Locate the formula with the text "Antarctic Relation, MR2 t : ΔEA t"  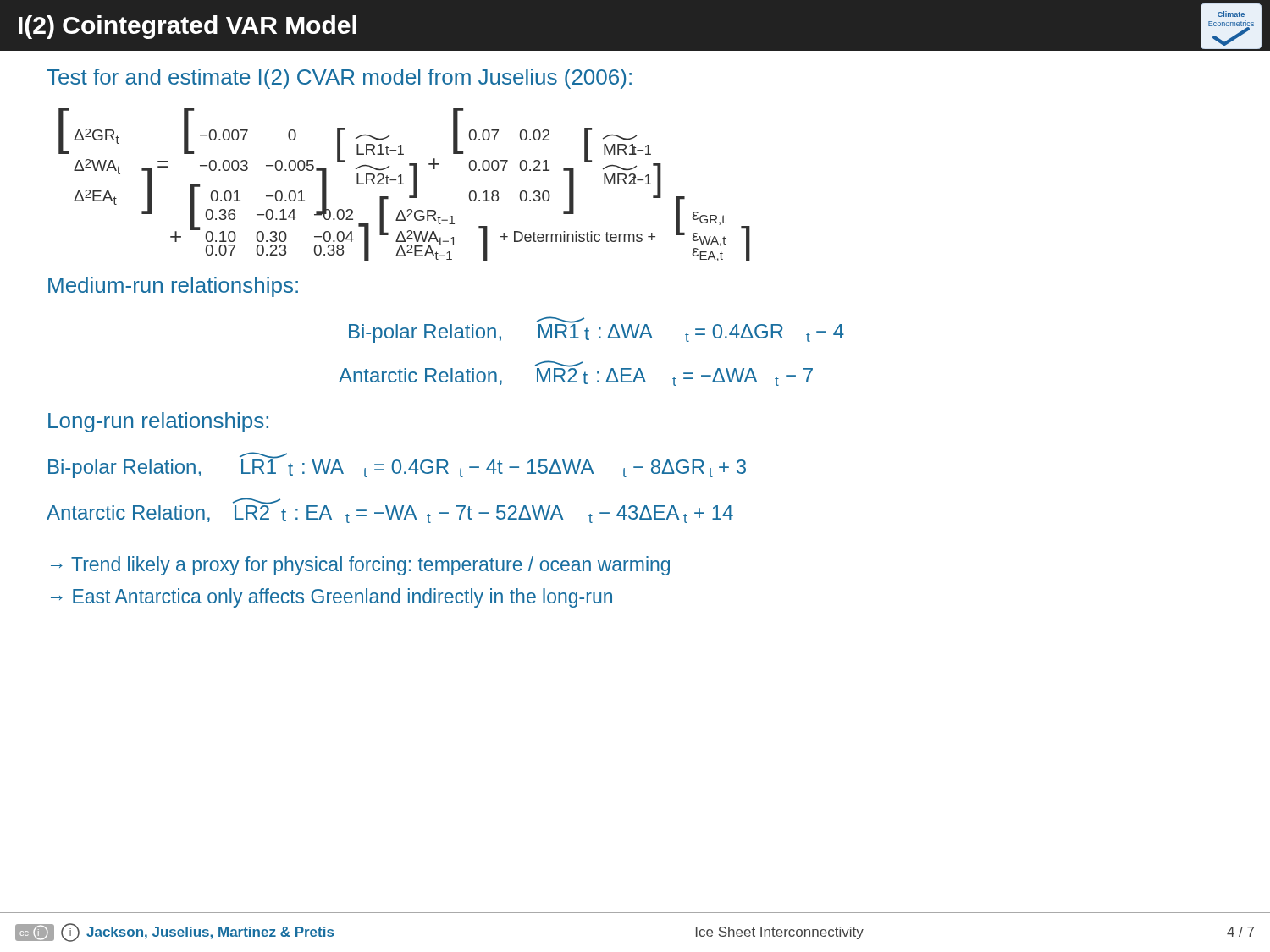click(x=635, y=375)
